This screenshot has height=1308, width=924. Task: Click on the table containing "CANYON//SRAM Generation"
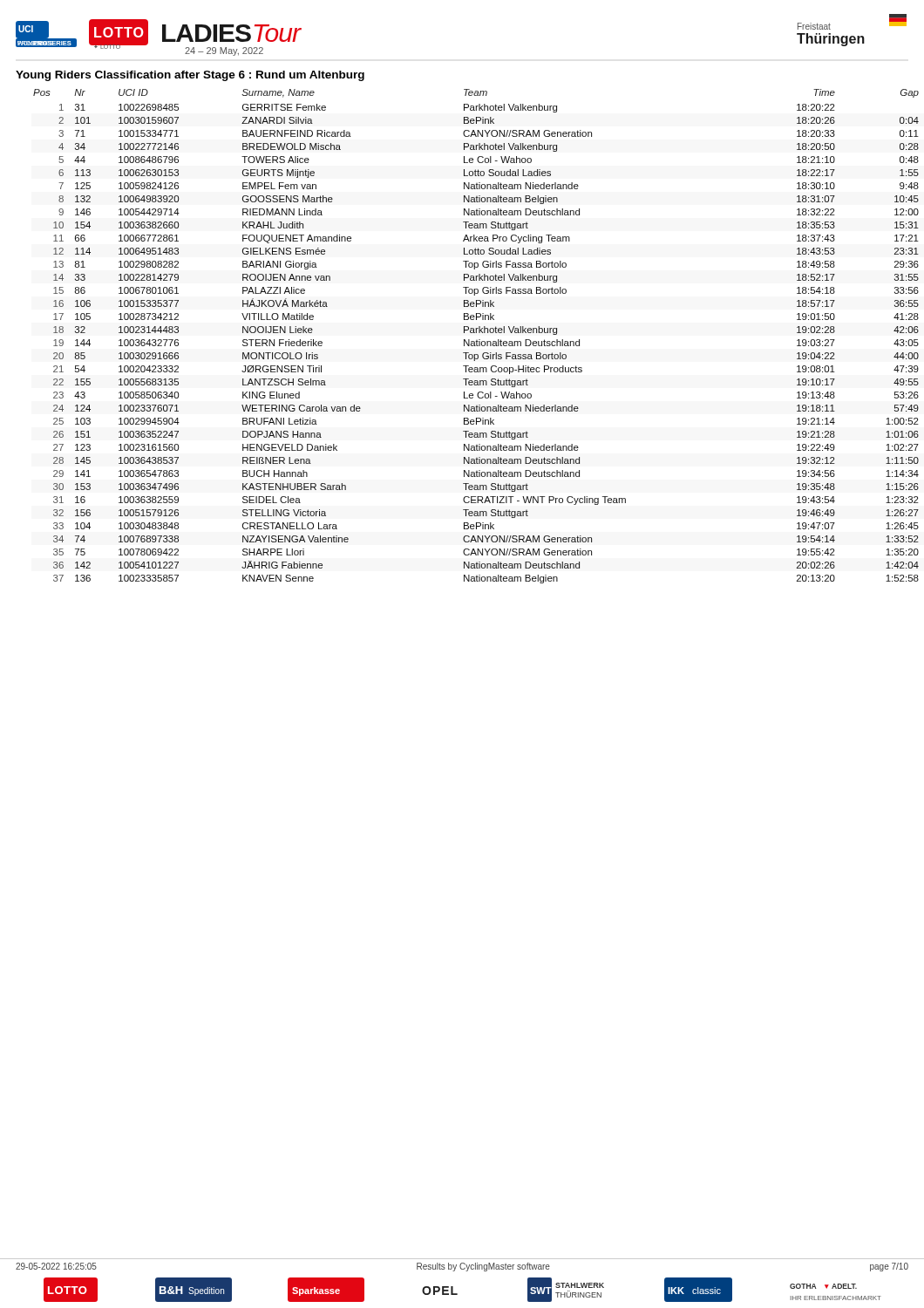(x=462, y=335)
